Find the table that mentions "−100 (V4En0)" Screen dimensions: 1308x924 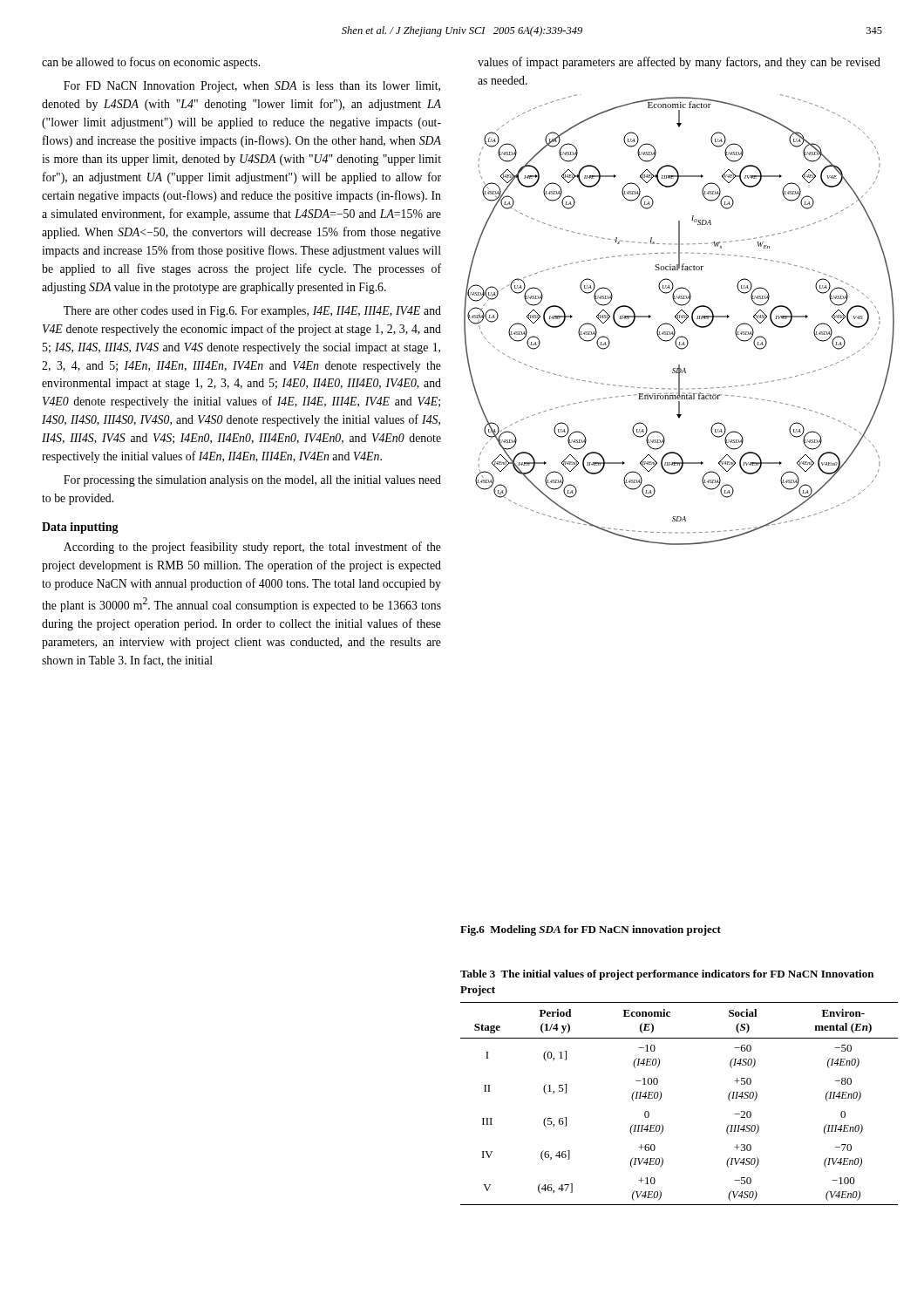coord(679,1104)
